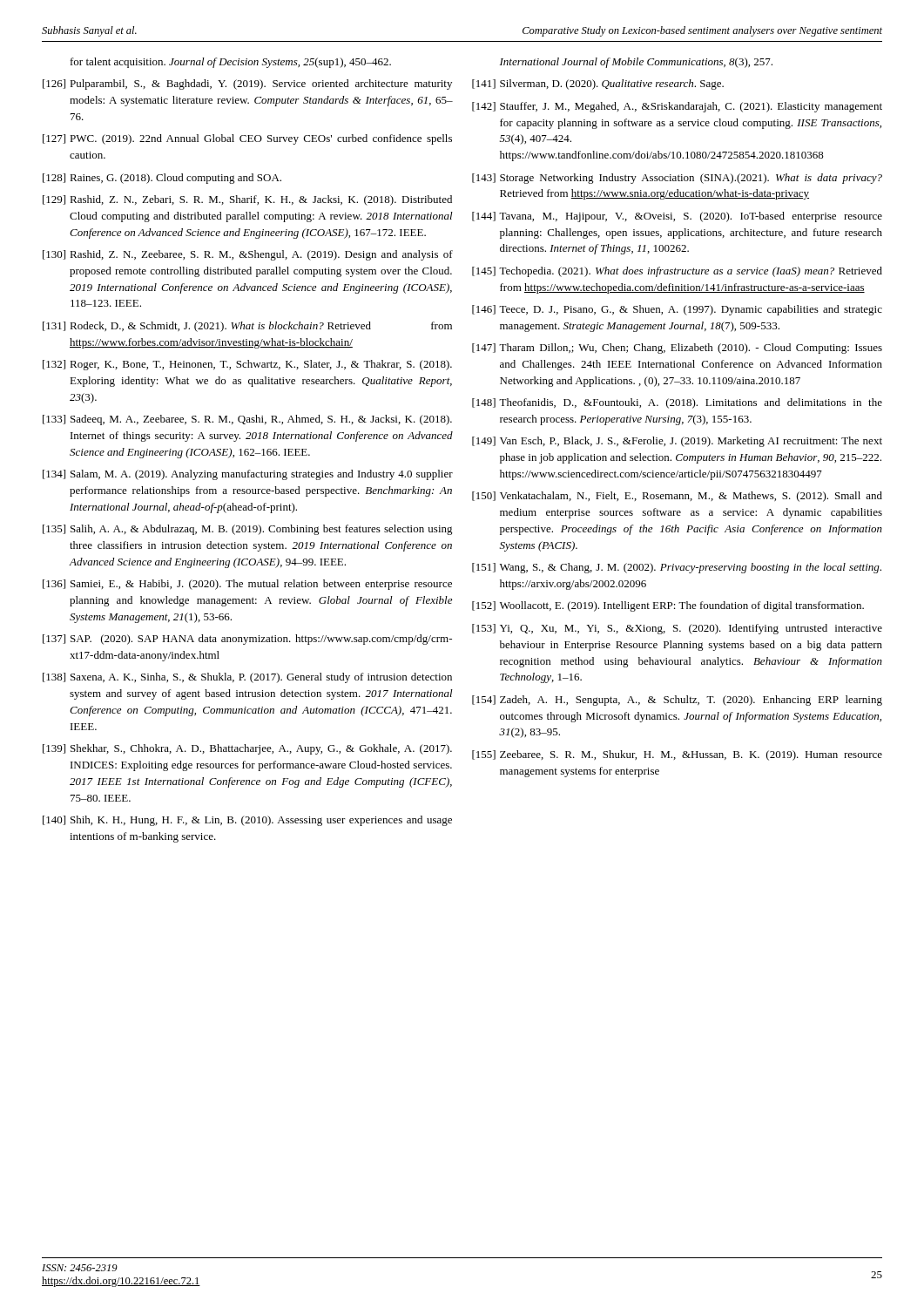The width and height of the screenshot is (924, 1307).
Task: Select the block starting "[147] Tharam Dillon,; Wu, Chen; Chang, Elizabeth"
Action: 677,365
